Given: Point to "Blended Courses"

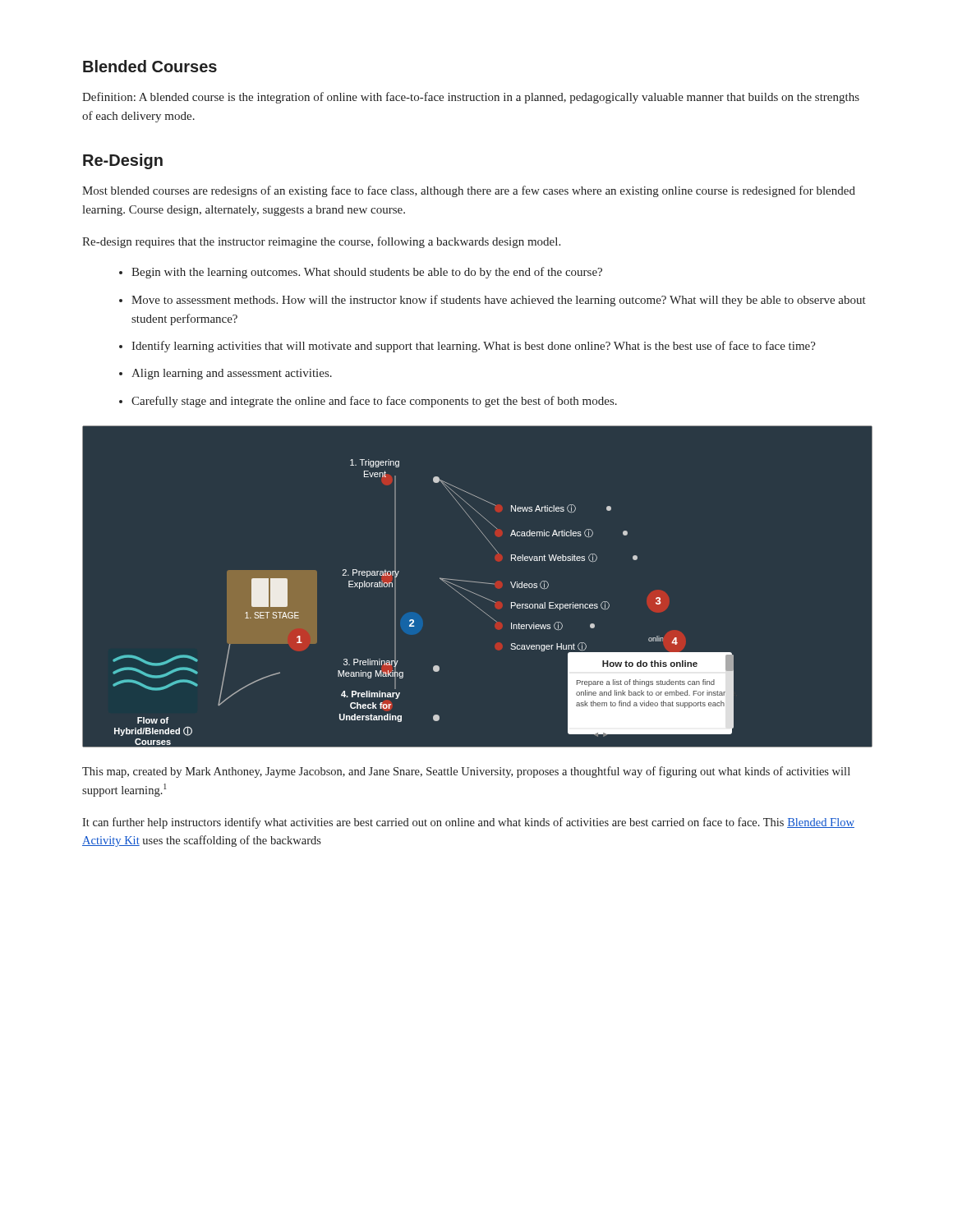Looking at the screenshot, I should coord(150,66).
